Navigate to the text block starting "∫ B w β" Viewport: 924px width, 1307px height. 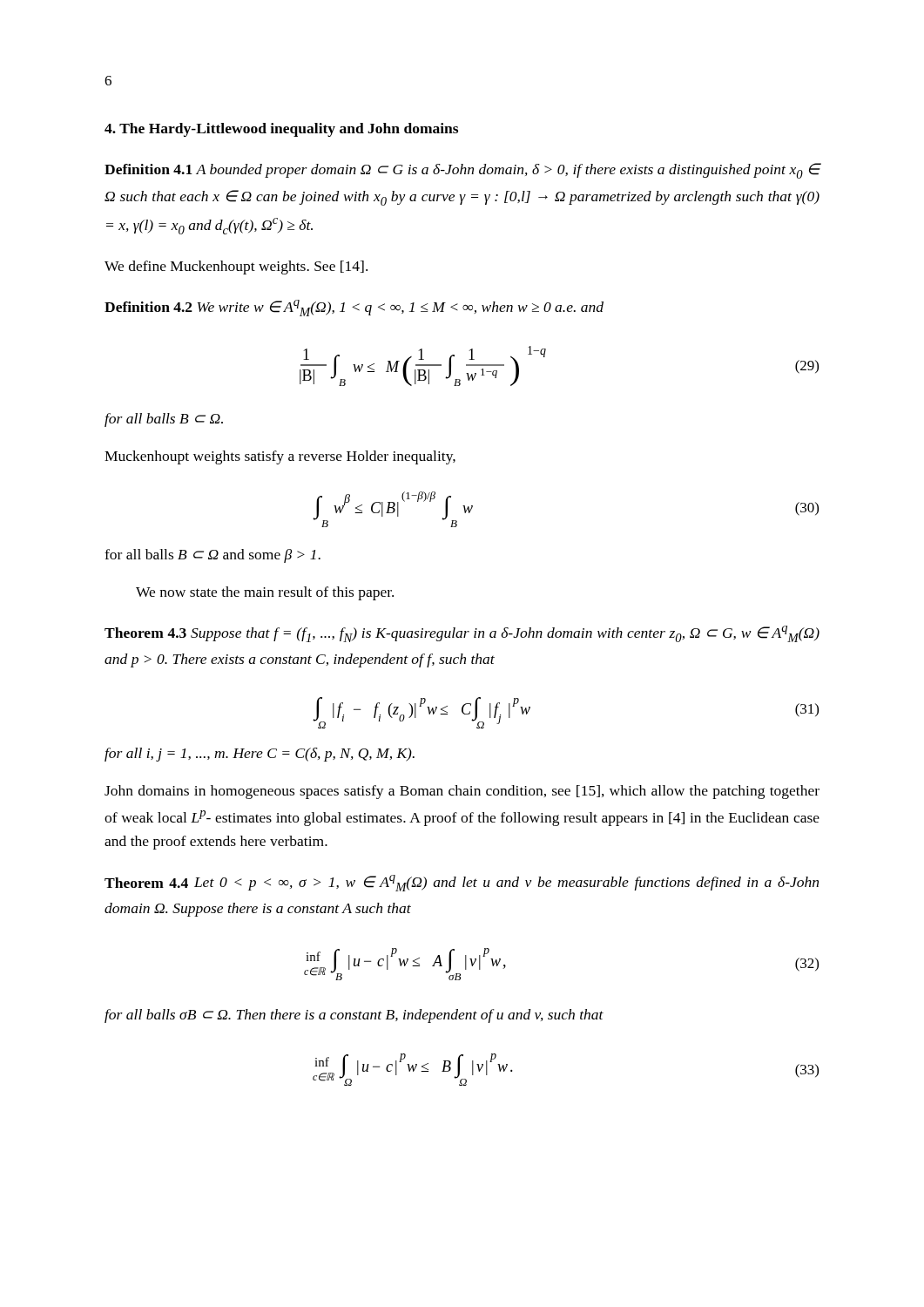coord(462,508)
